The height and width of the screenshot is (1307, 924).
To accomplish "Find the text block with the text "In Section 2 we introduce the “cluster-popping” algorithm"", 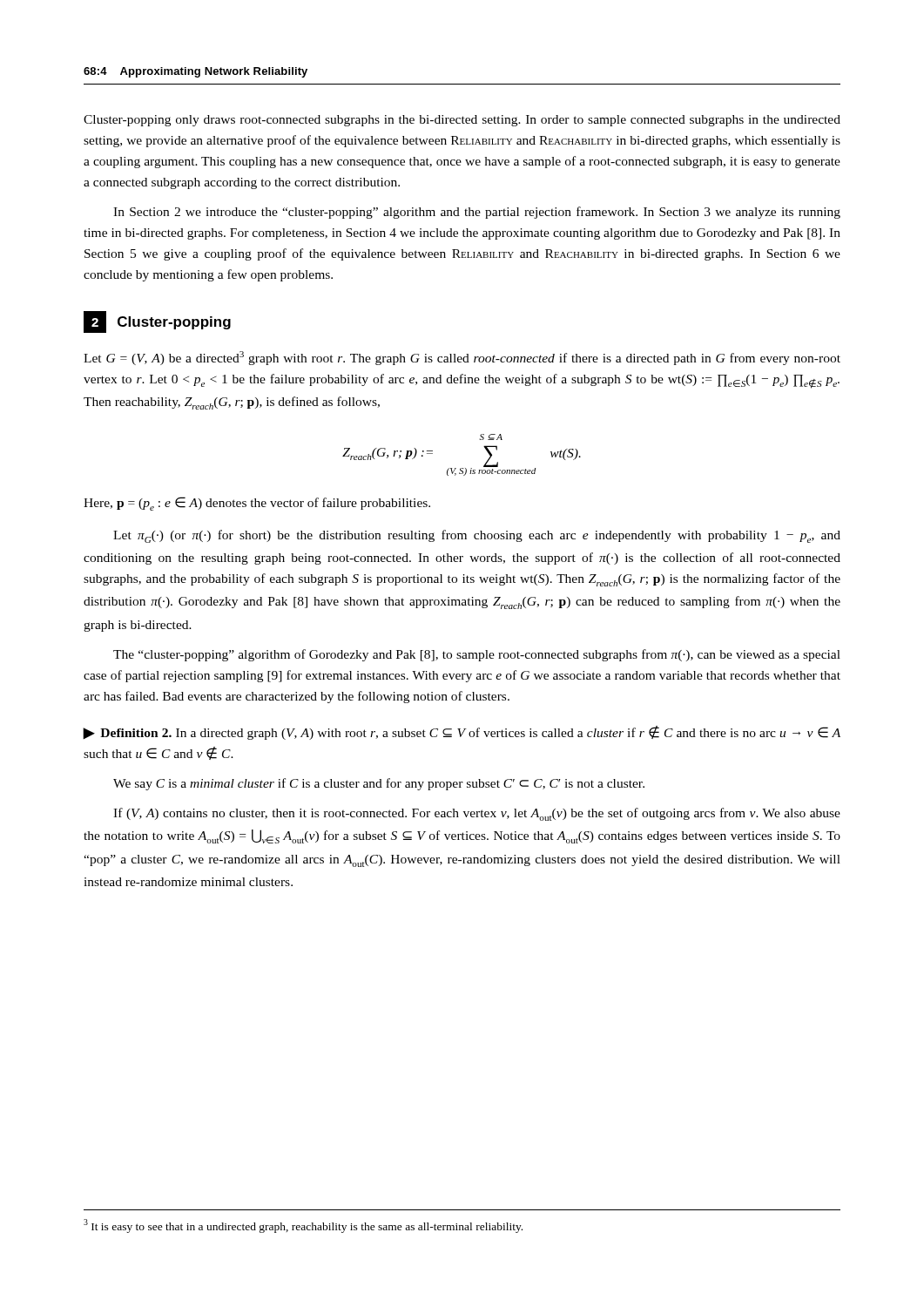I will [462, 243].
